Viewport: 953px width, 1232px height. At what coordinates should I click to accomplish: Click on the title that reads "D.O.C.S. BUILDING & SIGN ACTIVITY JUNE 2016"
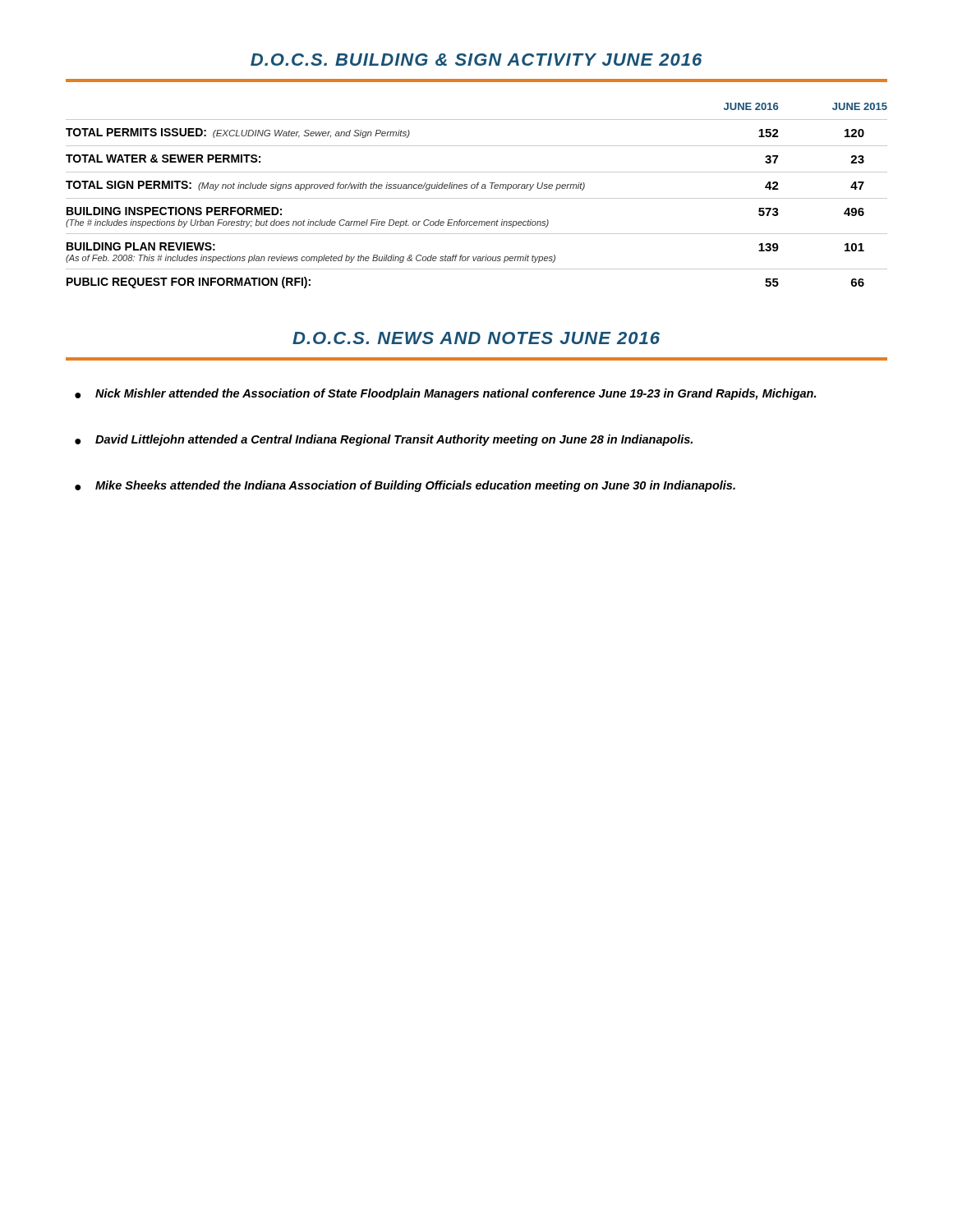[476, 60]
